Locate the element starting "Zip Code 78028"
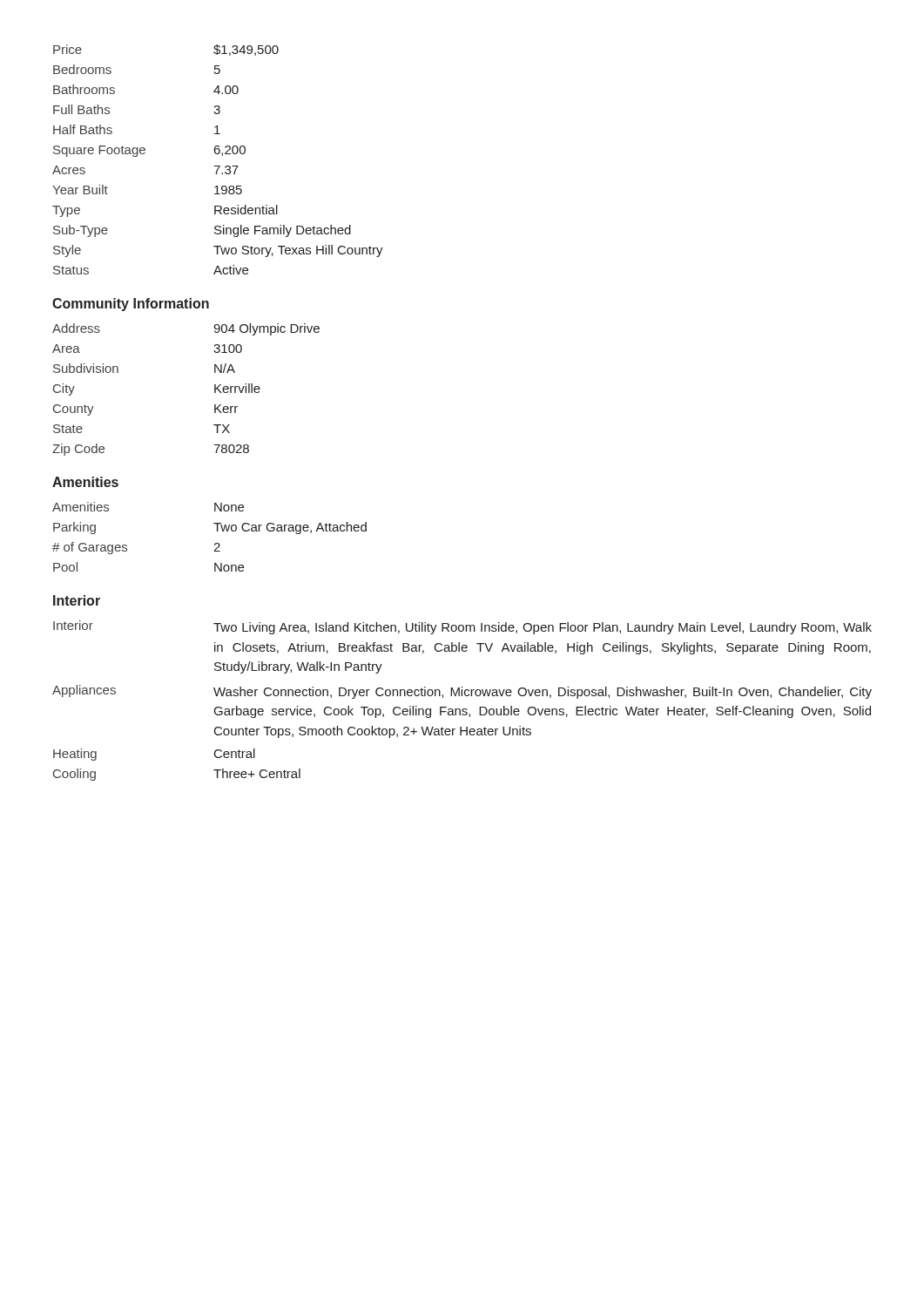924x1307 pixels. click(79, 452)
